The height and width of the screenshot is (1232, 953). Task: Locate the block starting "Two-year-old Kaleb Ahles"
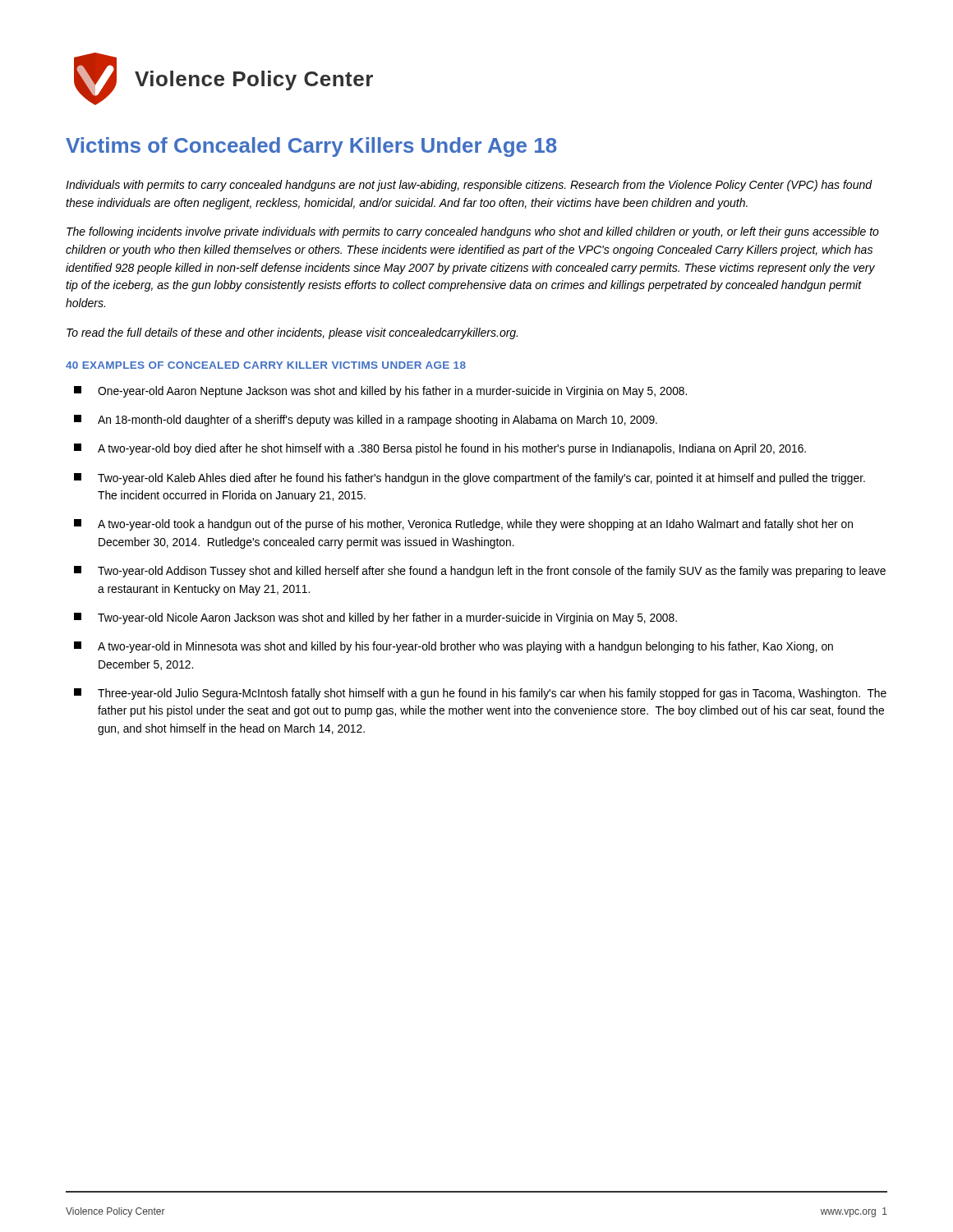pos(481,487)
